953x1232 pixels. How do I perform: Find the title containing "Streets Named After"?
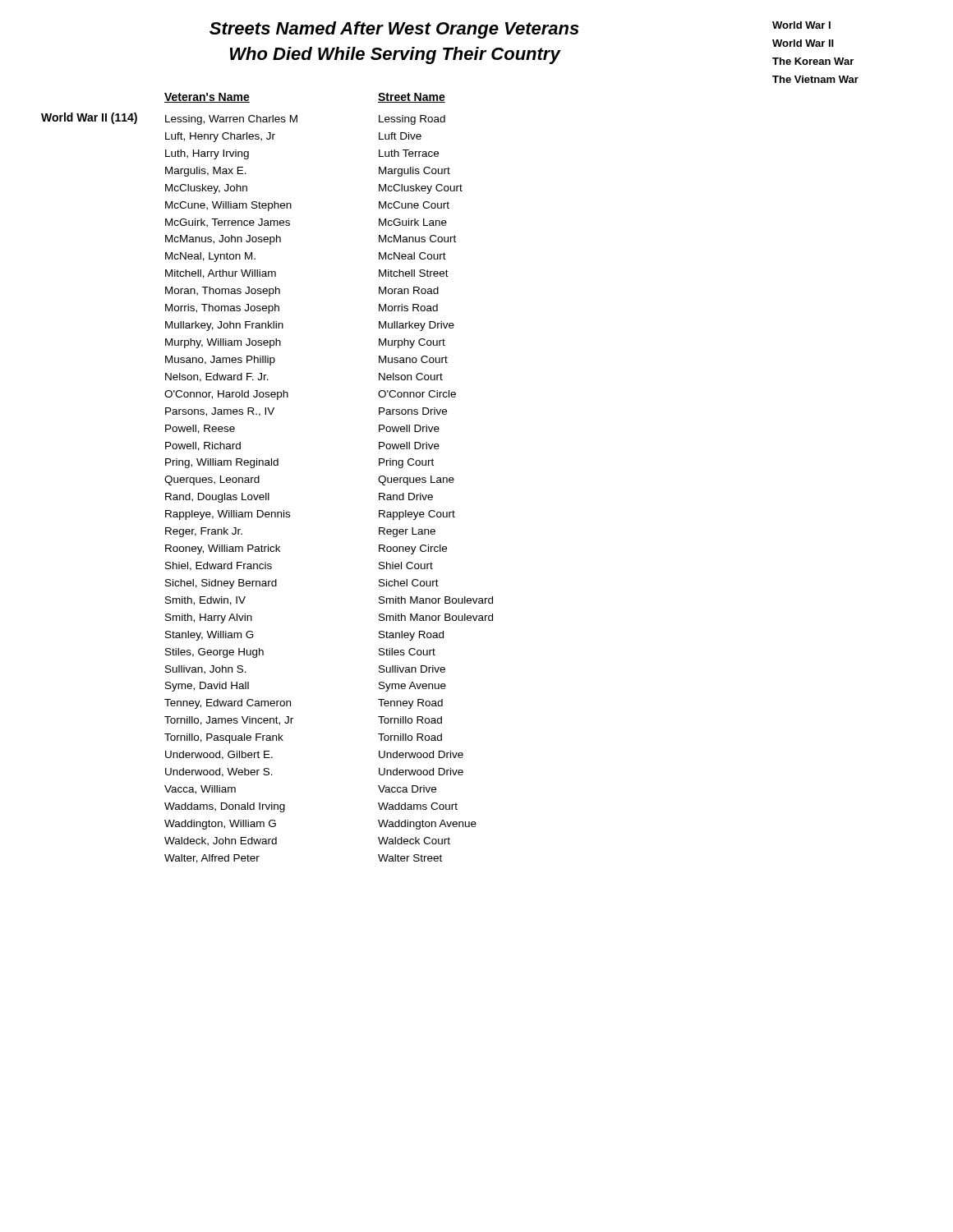[x=394, y=42]
